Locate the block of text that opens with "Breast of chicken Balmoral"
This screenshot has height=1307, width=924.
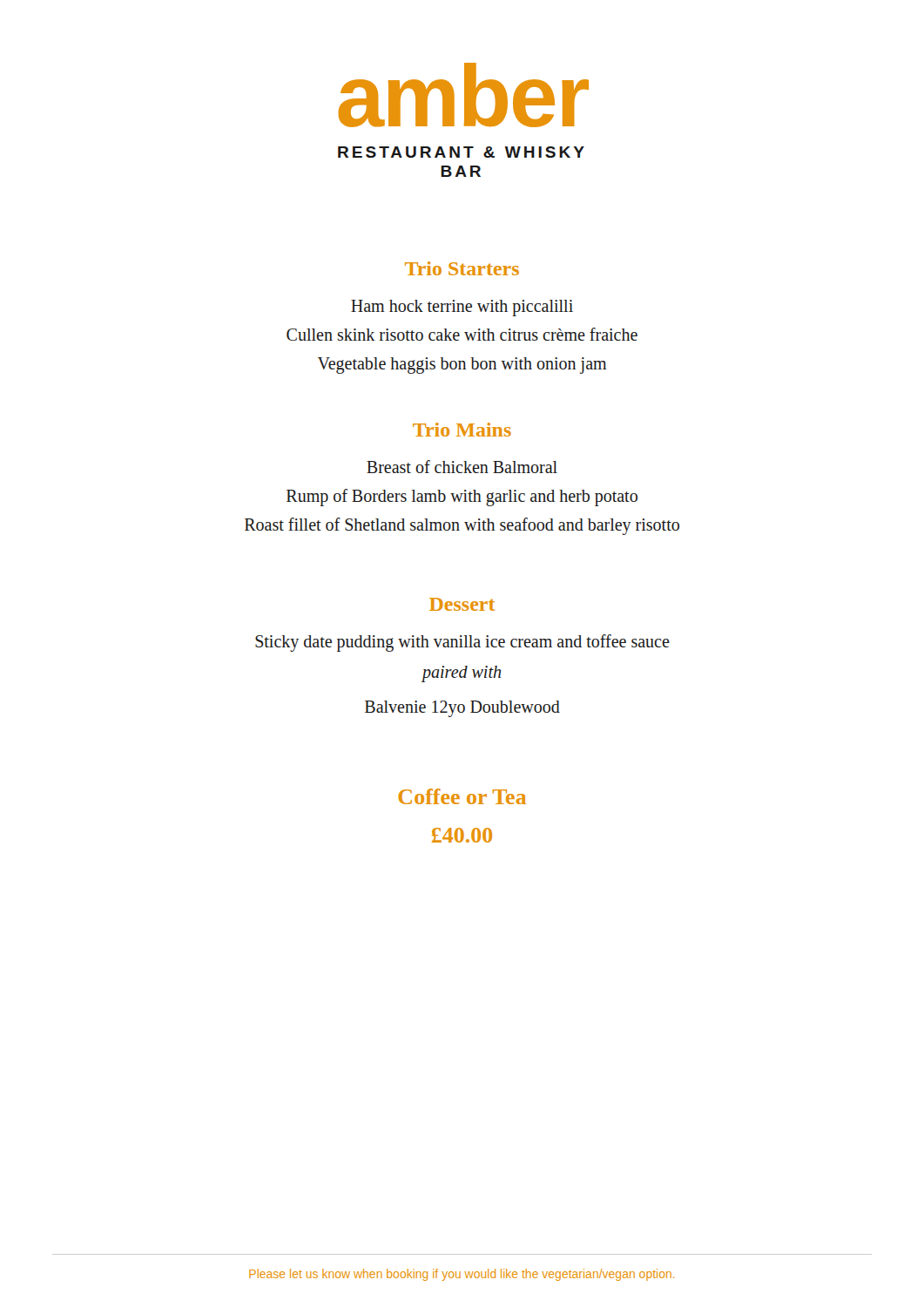tap(462, 496)
